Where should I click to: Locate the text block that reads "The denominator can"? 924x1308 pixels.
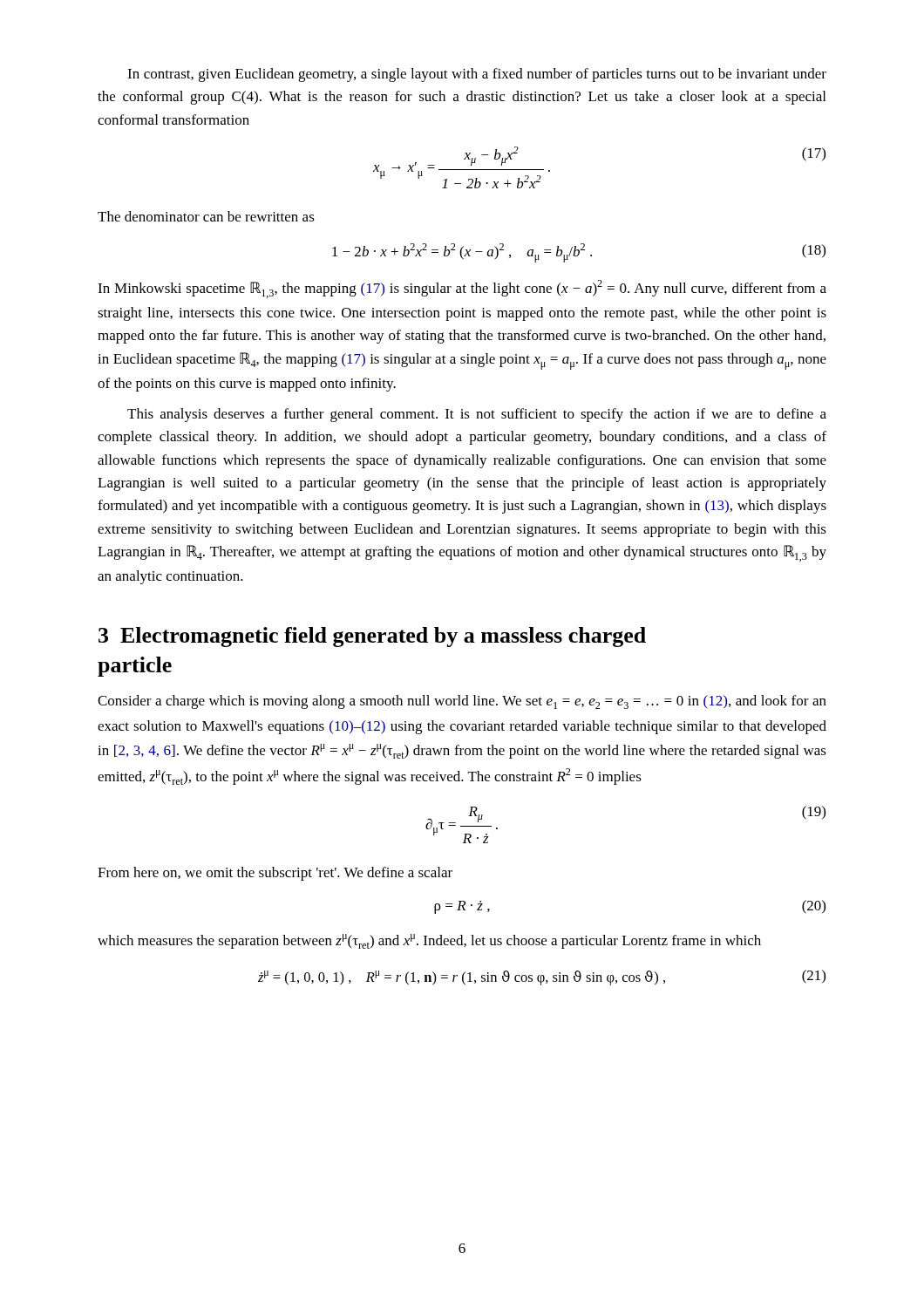point(206,216)
